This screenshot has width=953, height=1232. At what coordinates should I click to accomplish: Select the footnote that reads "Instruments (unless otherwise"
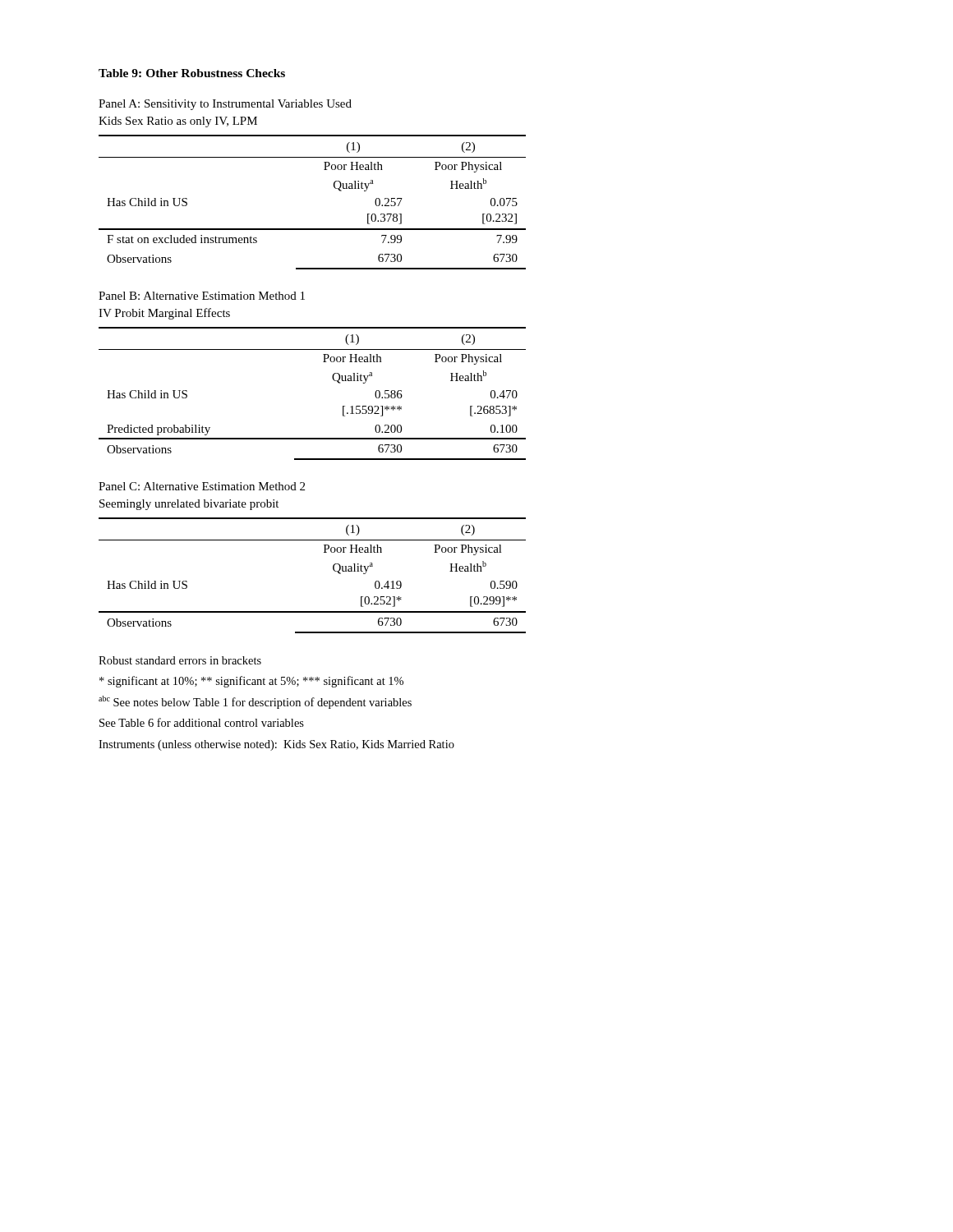(x=276, y=744)
